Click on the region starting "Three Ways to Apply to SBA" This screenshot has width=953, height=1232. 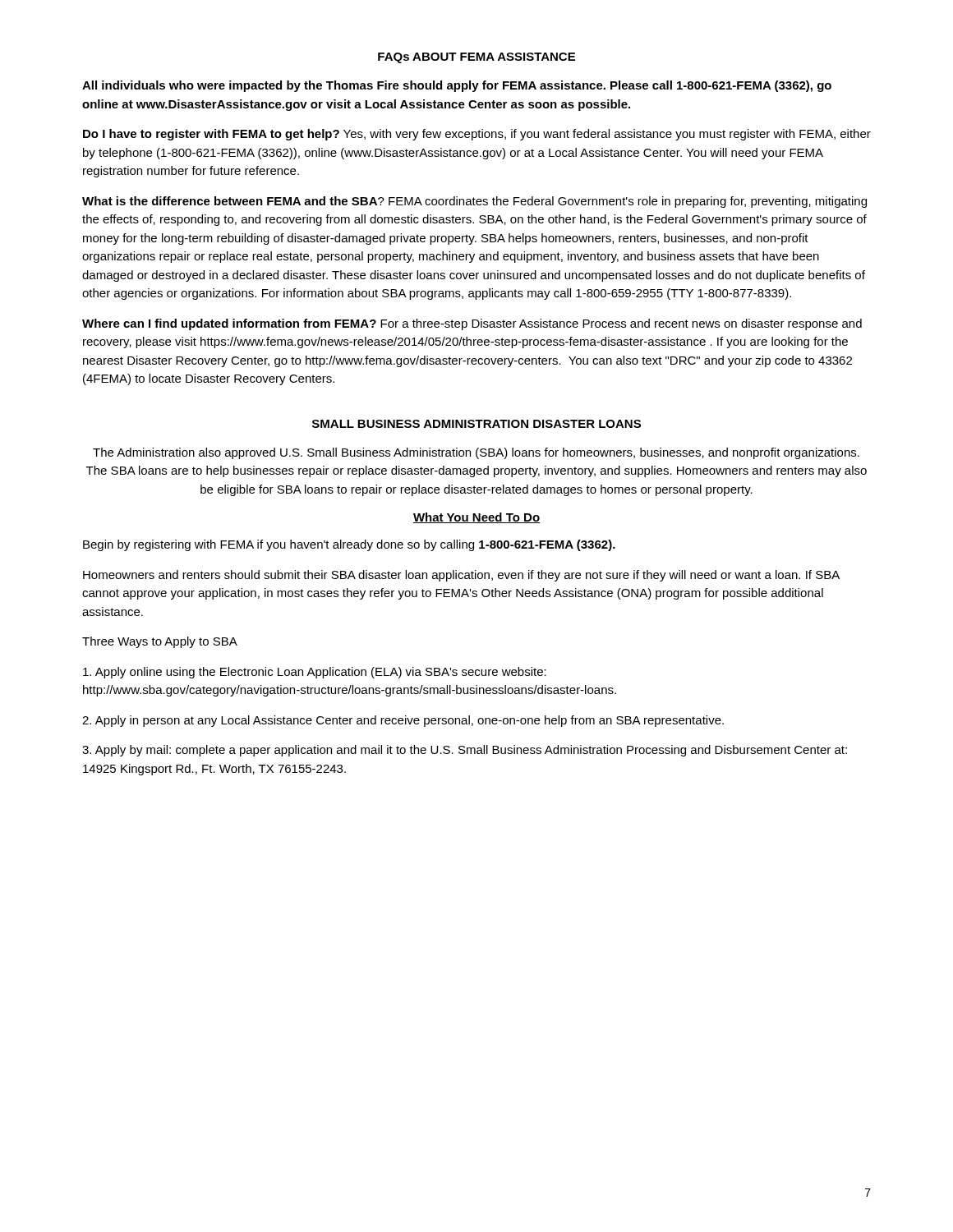(x=160, y=641)
